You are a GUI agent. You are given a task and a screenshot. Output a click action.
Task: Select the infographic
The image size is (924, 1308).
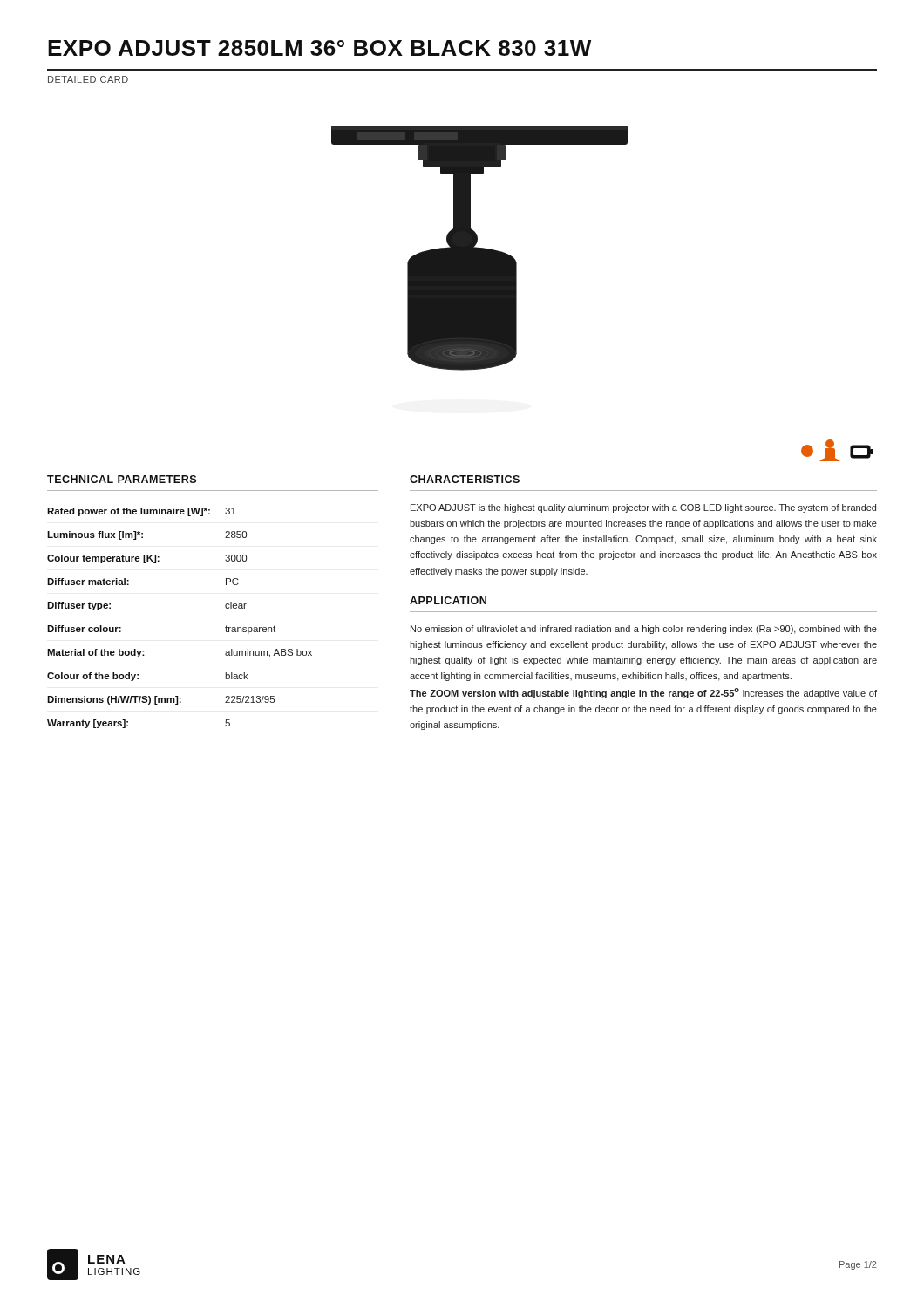coord(462,451)
